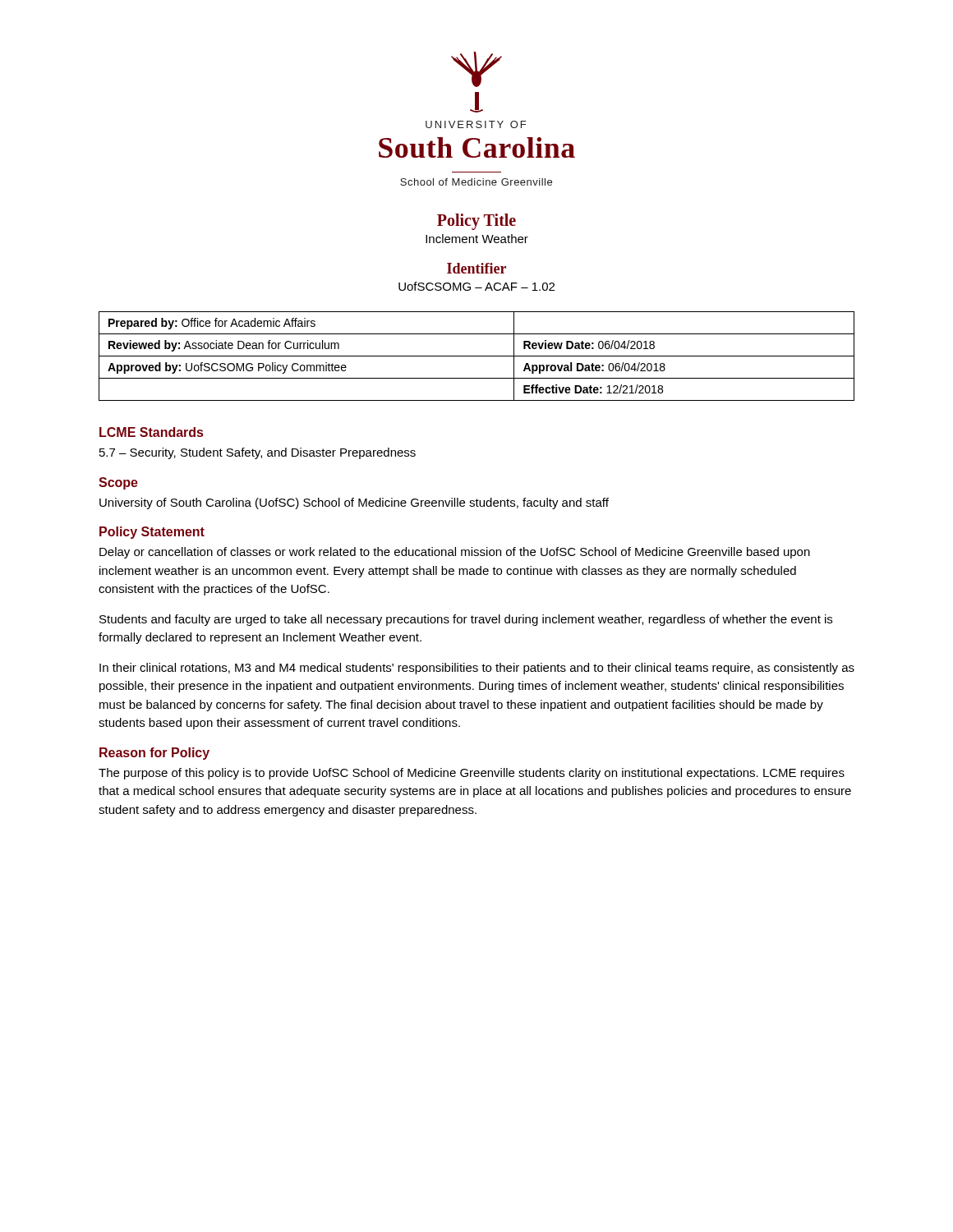Navigate to the text block starting "Policy Statement"

[x=152, y=532]
